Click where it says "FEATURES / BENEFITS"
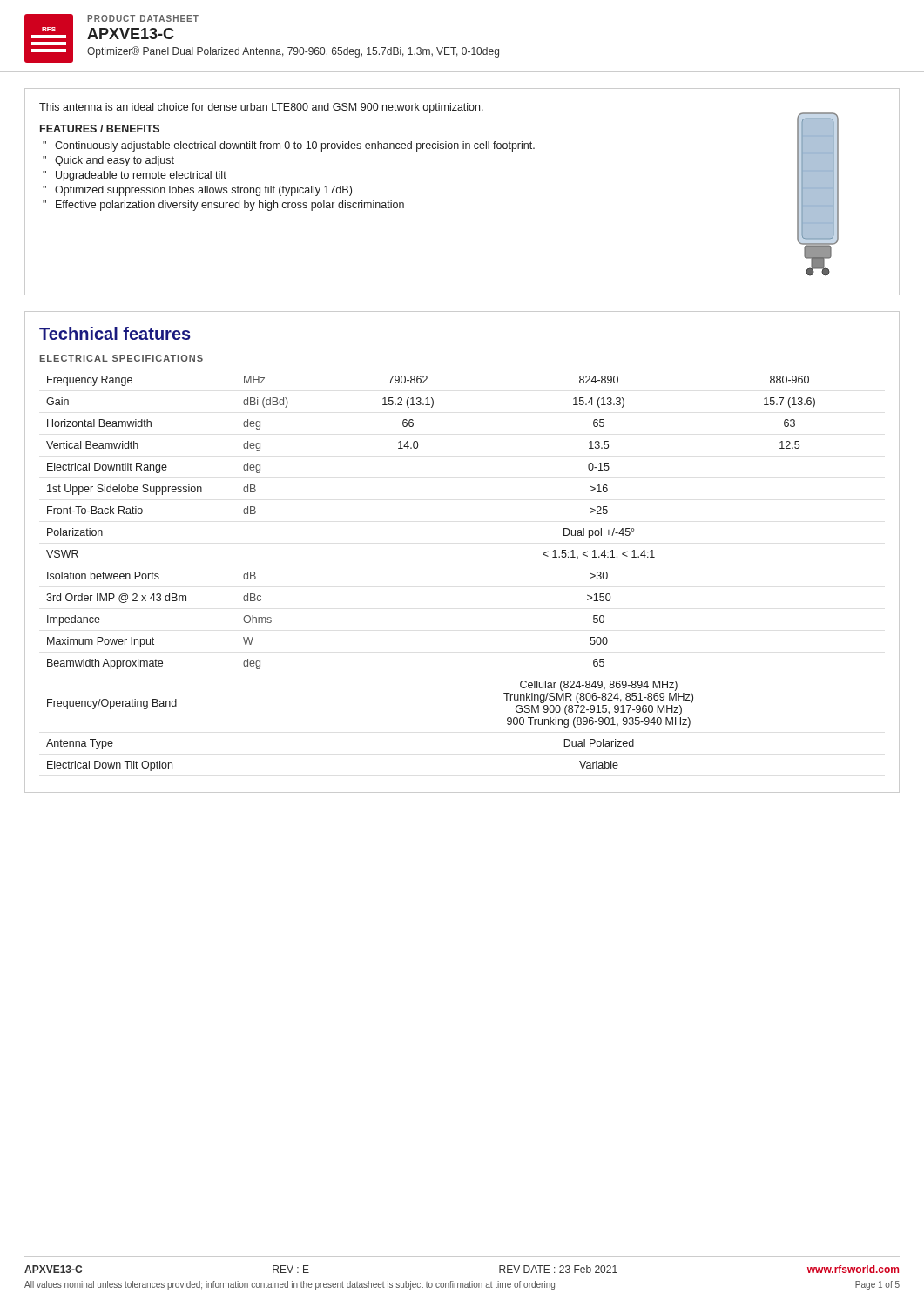The height and width of the screenshot is (1307, 924). (100, 129)
